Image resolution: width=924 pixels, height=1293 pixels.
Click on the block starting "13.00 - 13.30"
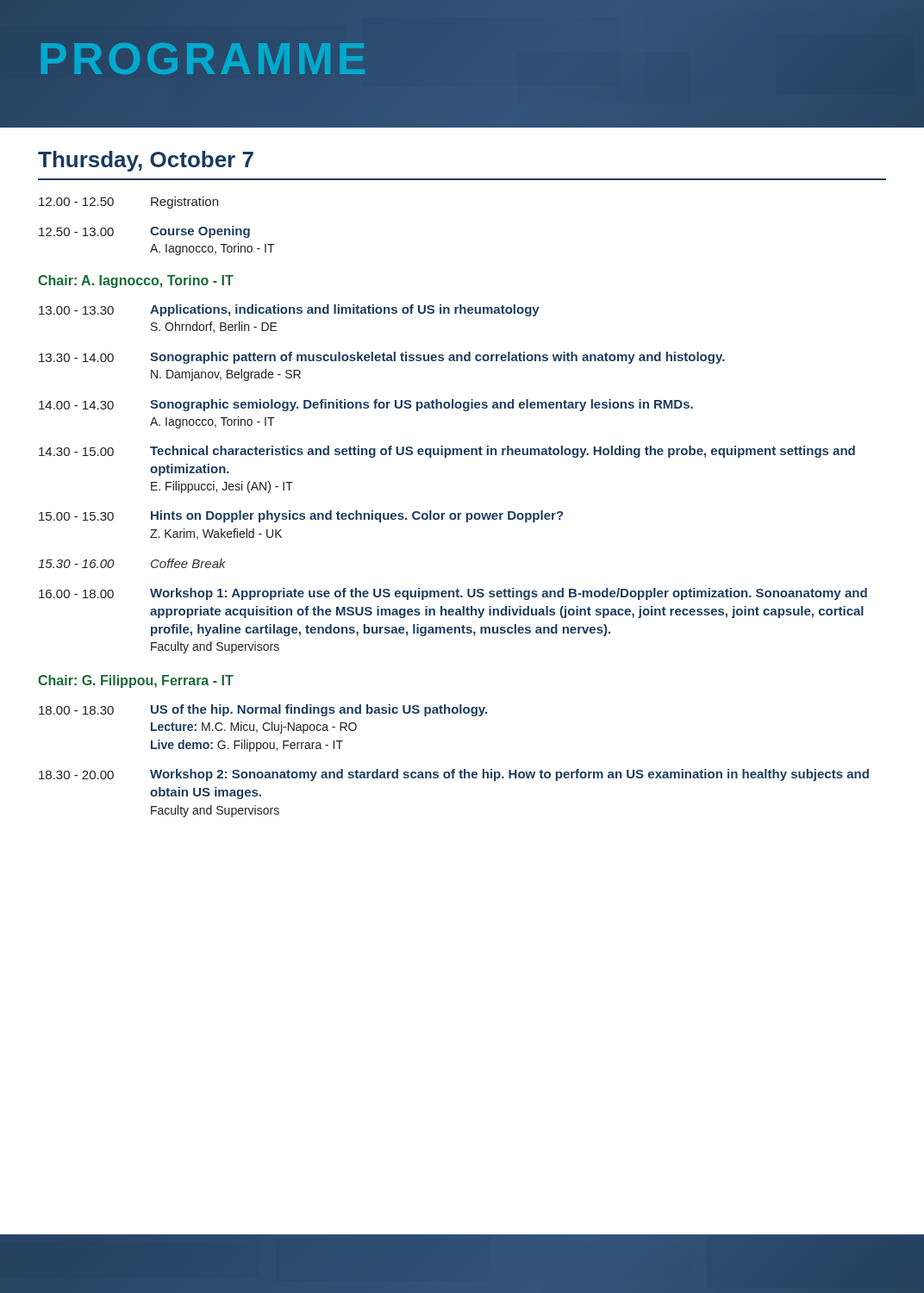(x=462, y=318)
